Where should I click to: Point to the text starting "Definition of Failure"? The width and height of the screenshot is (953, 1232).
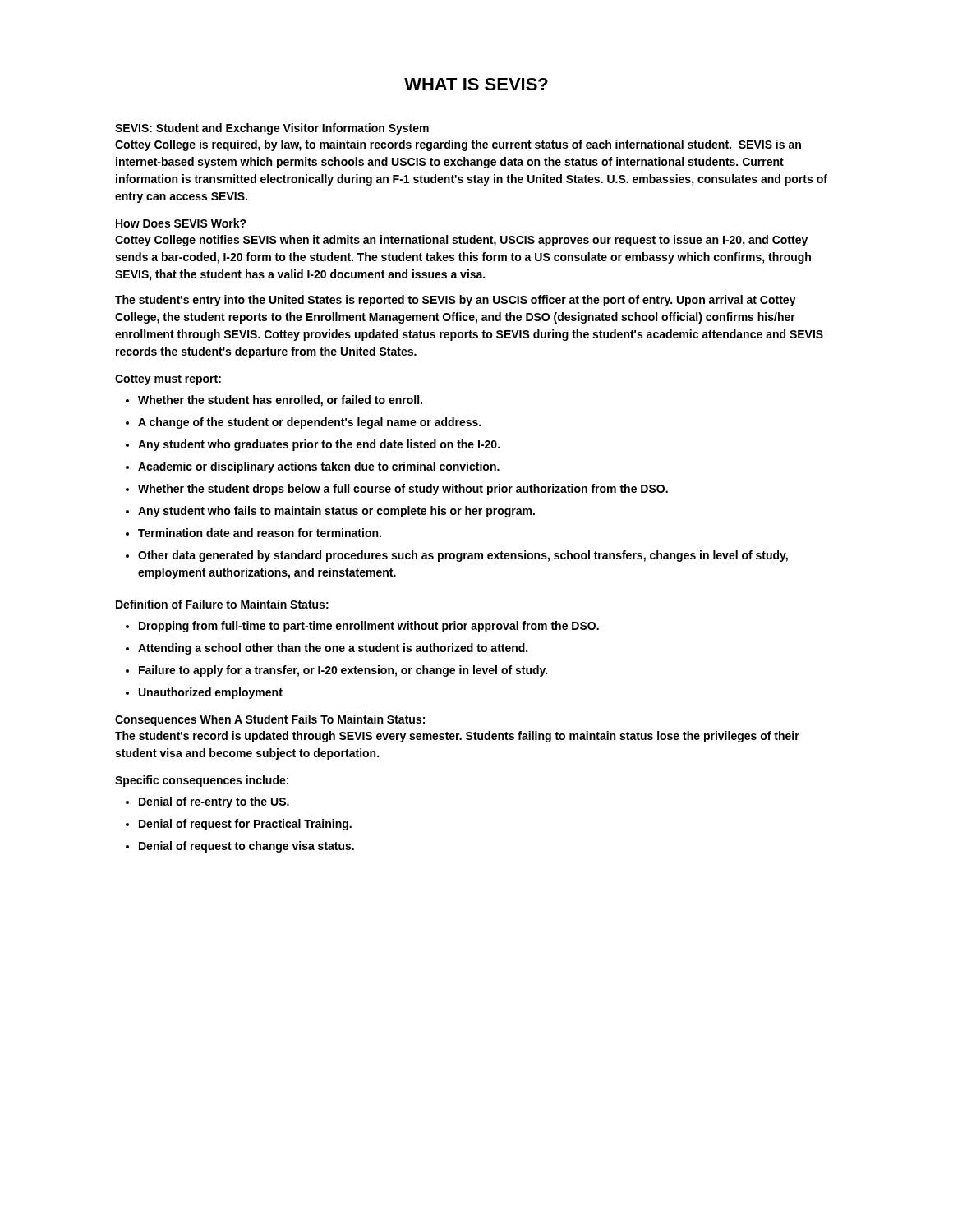(x=222, y=604)
